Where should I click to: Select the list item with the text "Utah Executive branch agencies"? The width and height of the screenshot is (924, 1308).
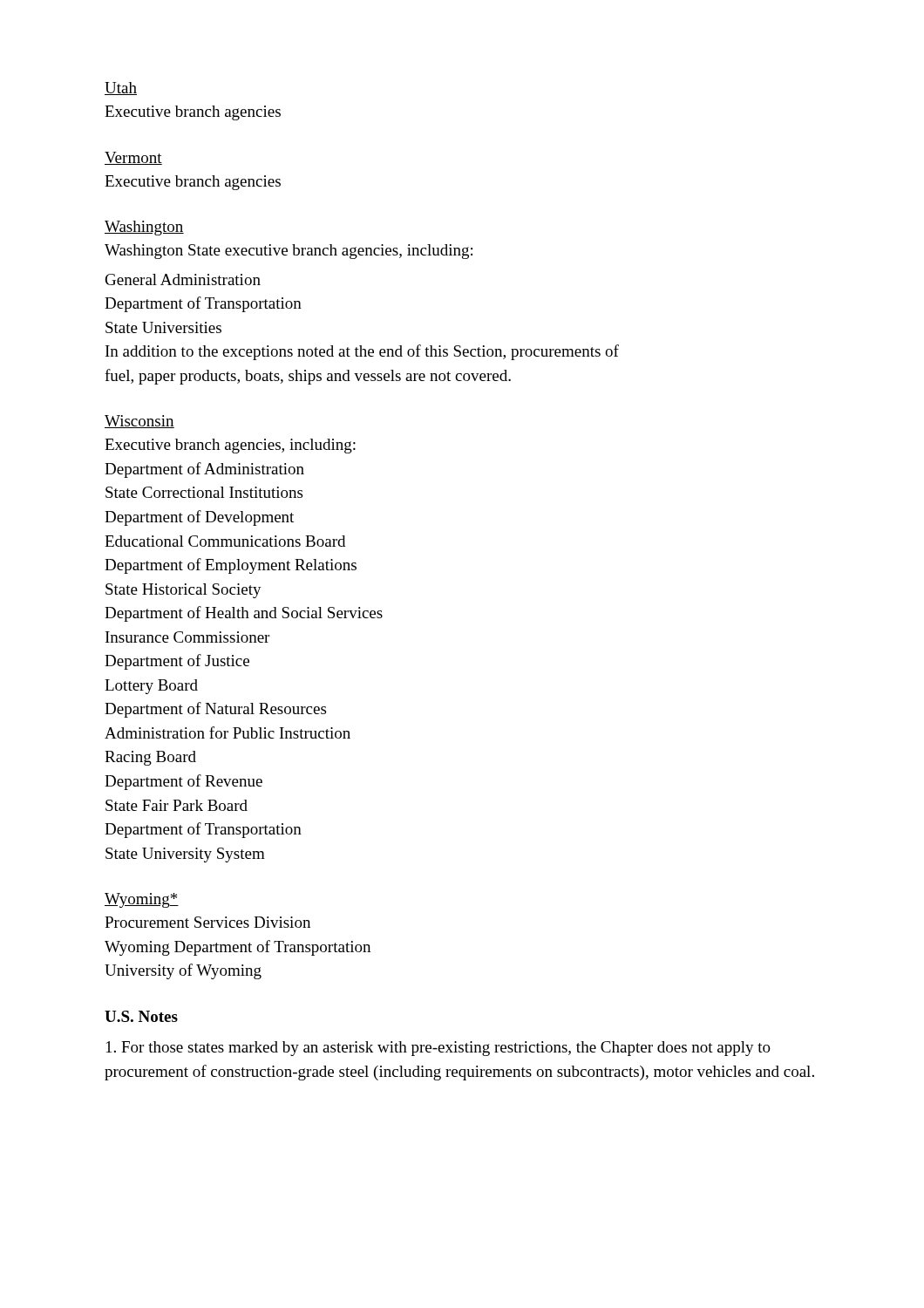coord(121,89)
